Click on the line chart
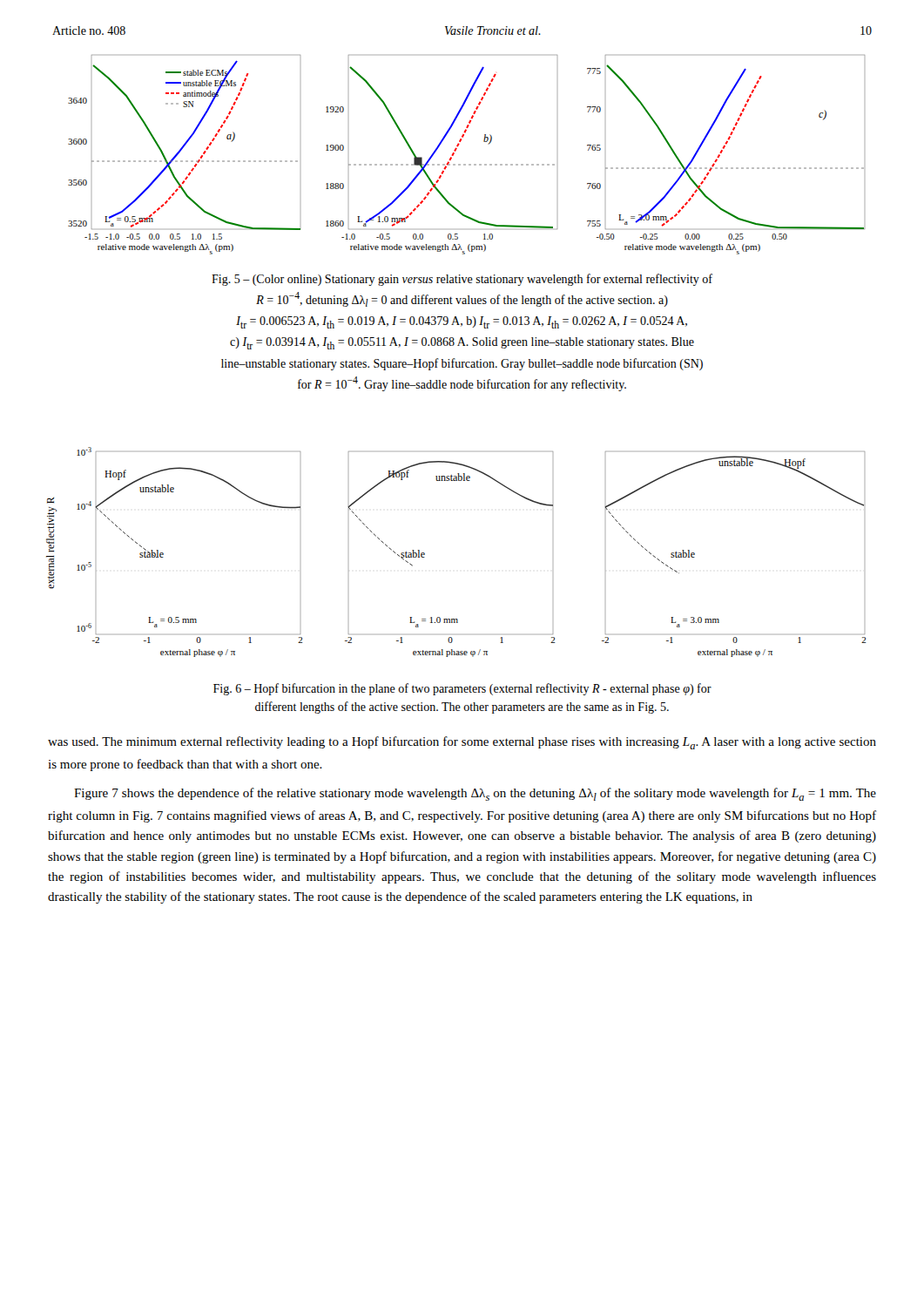The image size is (924, 1307). coord(462,157)
